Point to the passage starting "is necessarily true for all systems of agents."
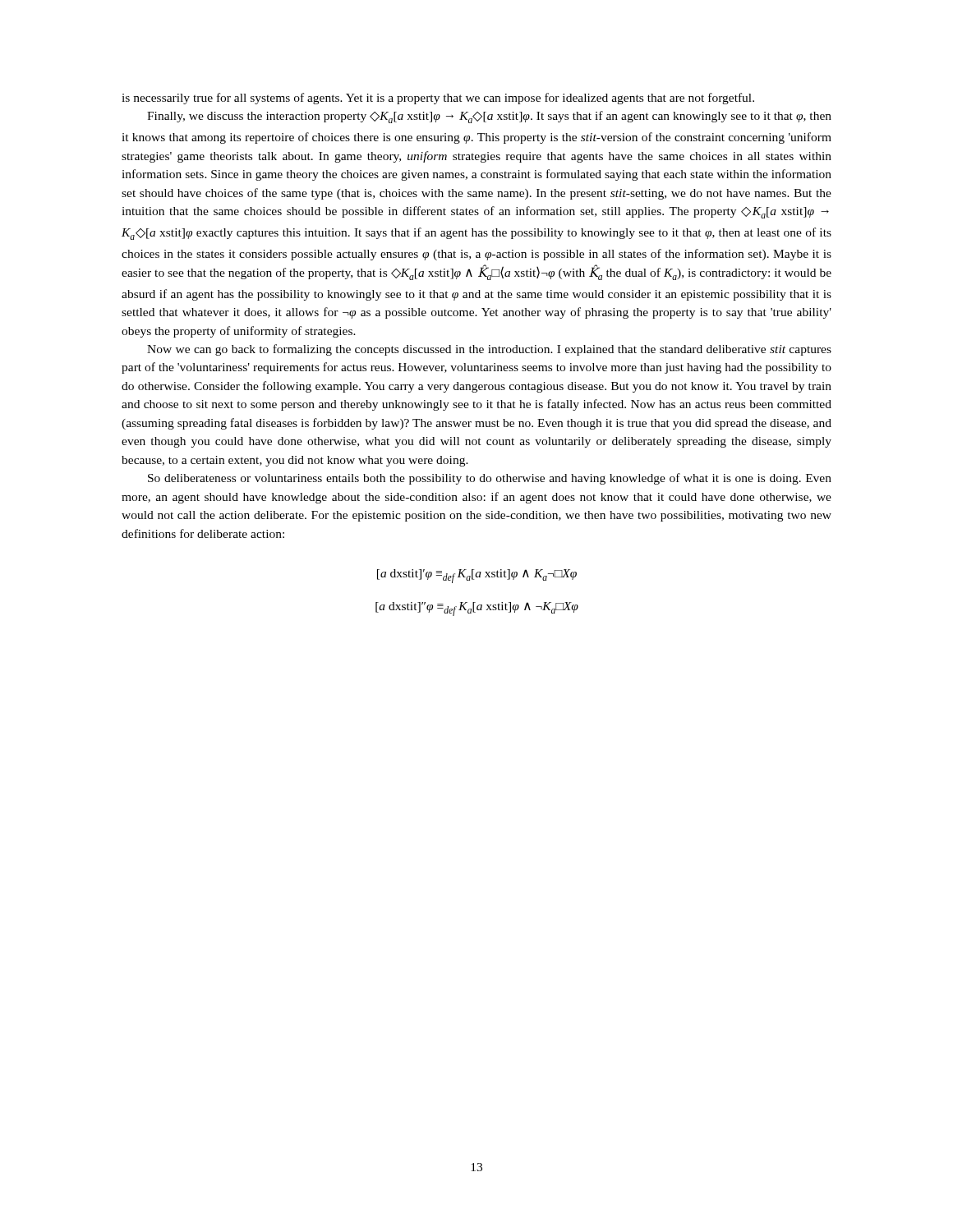Viewport: 953px width, 1232px height. [476, 316]
